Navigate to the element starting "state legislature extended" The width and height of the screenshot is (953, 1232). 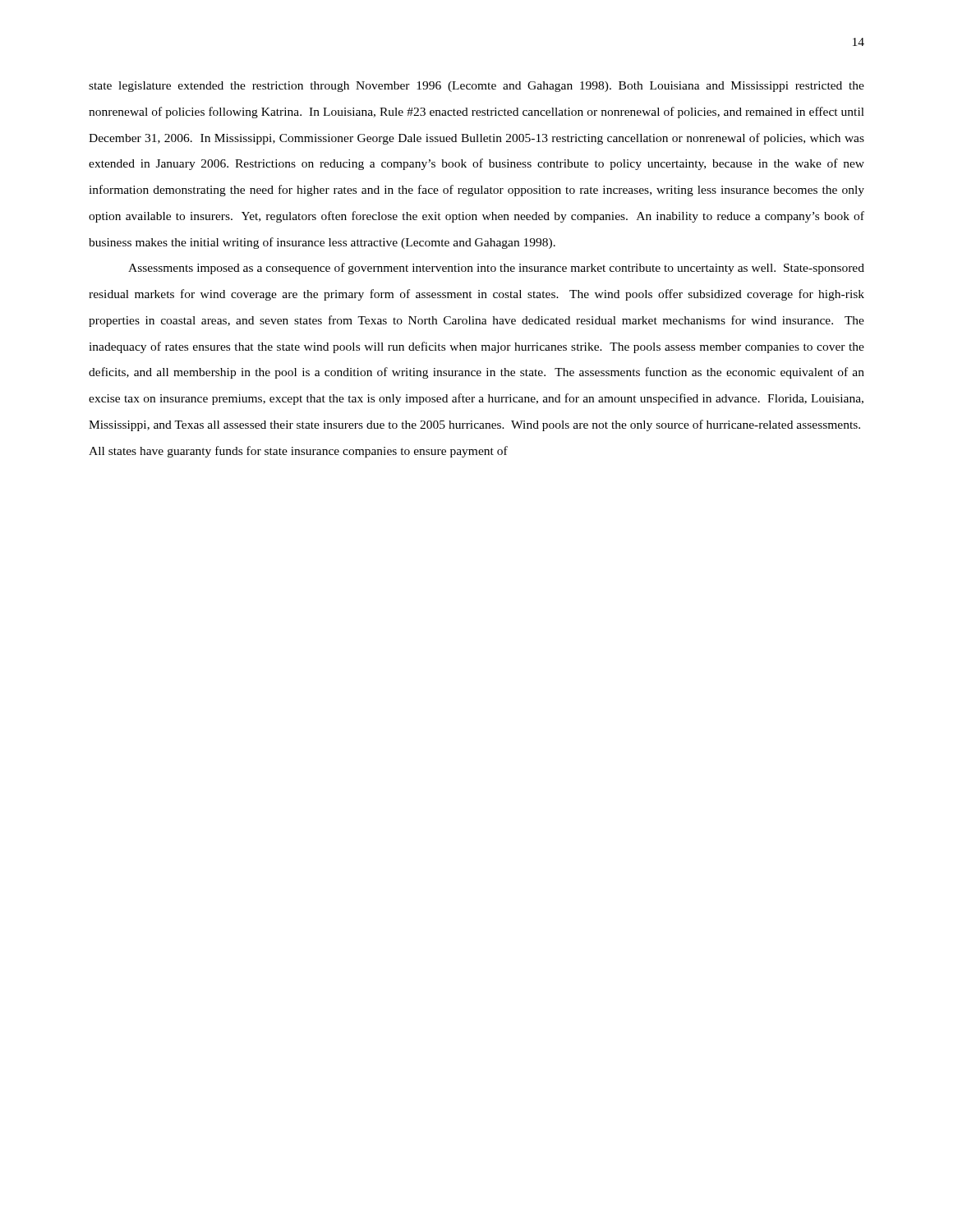tap(476, 268)
